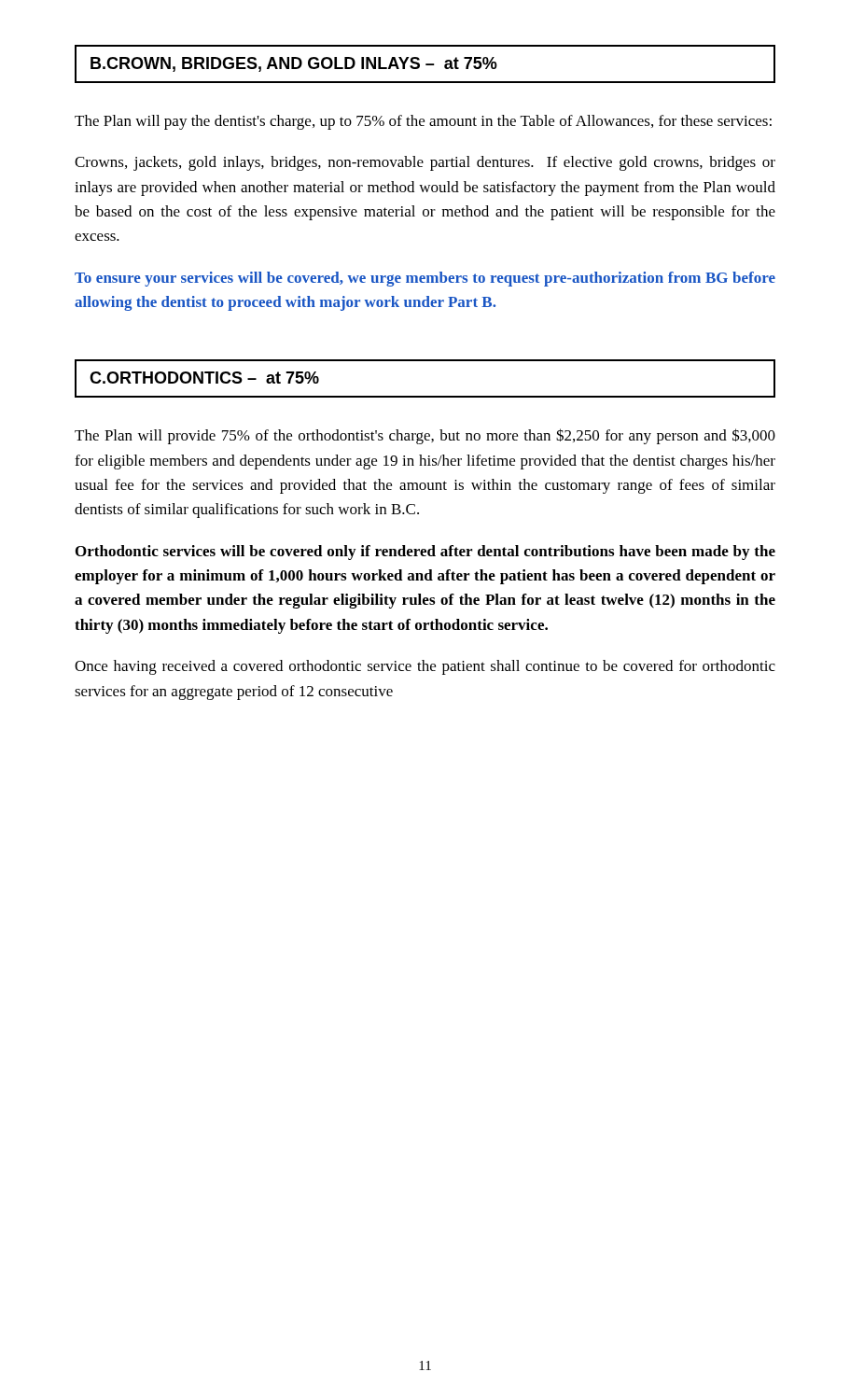Screen dimensions: 1400x850
Task: Locate the text block containing "Orthodontic services will be covered only"
Action: click(x=425, y=588)
